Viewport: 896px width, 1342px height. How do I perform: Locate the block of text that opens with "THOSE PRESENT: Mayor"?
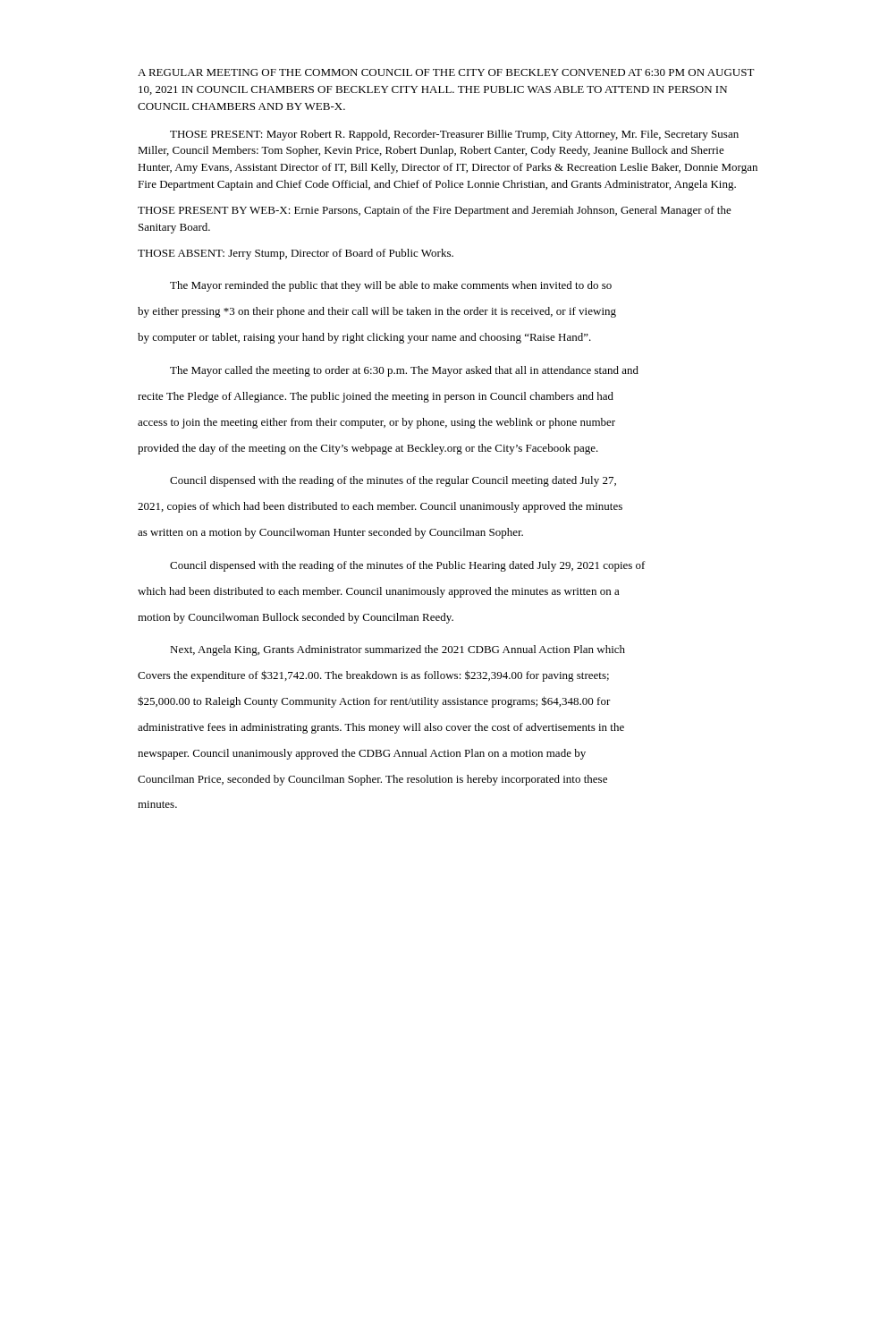click(x=448, y=159)
